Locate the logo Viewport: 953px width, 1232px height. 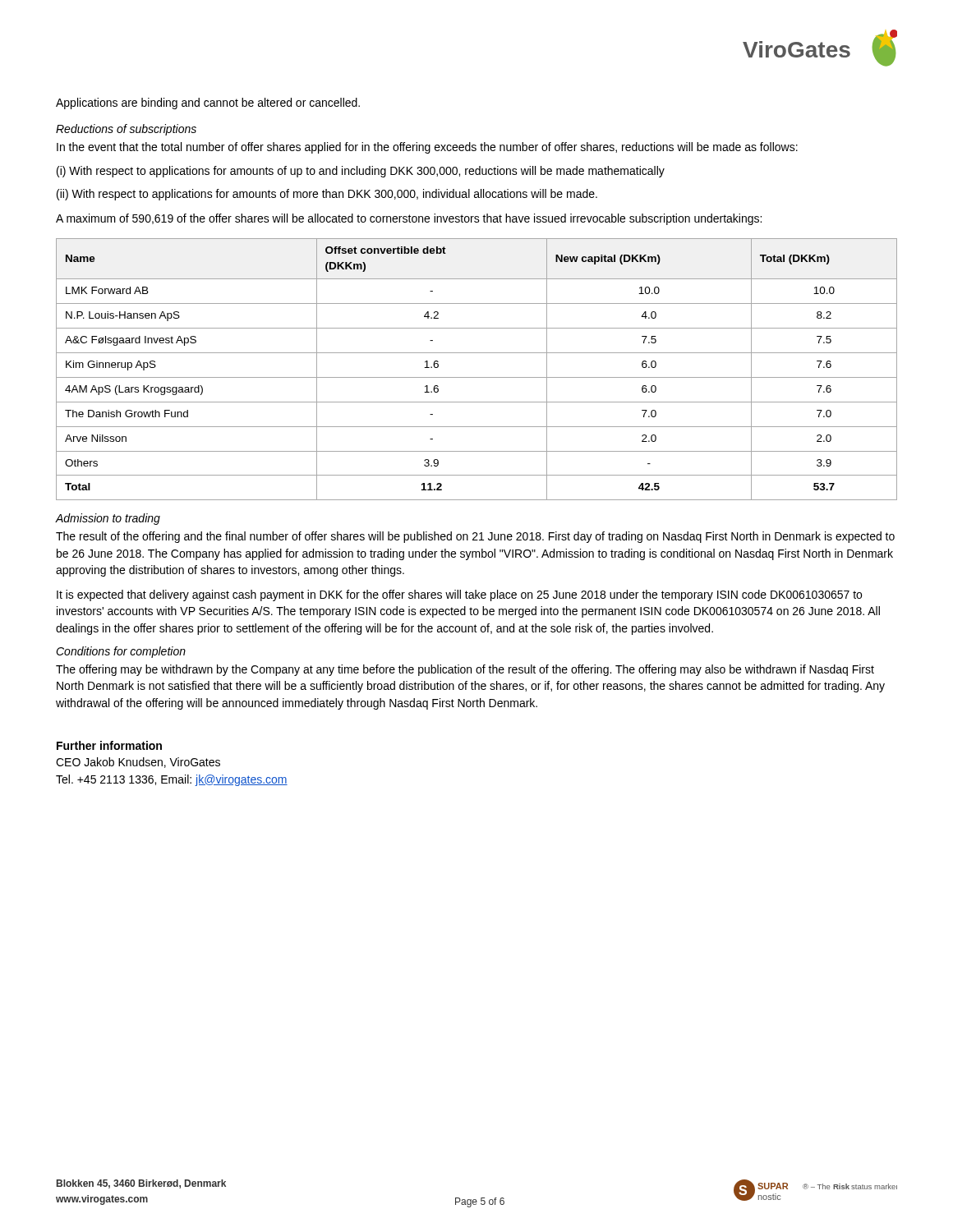click(819, 49)
